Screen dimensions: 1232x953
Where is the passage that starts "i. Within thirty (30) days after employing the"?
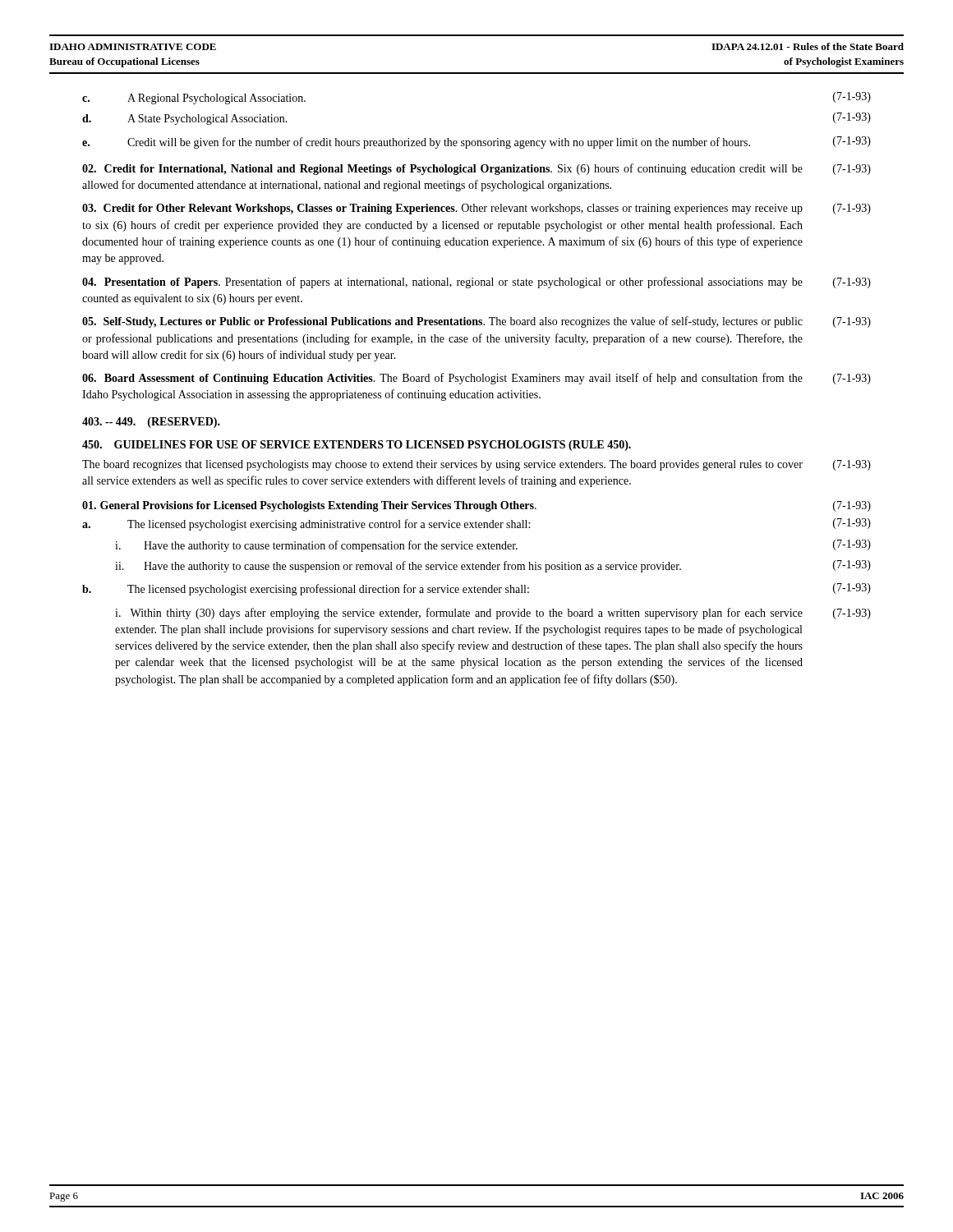[x=493, y=647]
